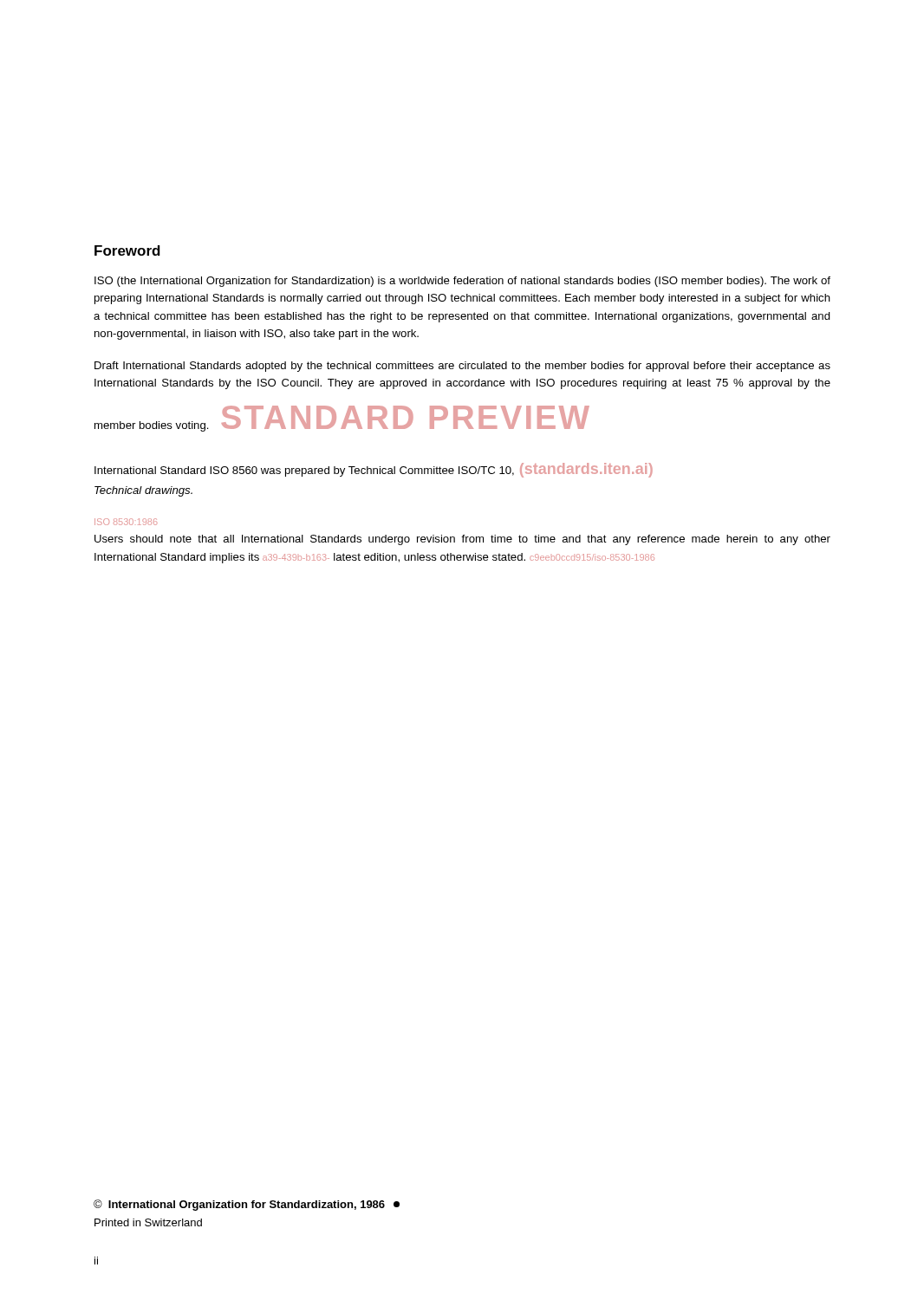Point to the block beginning "ISO (the International Organization for Standardization) is a"
924x1300 pixels.
tap(462, 307)
